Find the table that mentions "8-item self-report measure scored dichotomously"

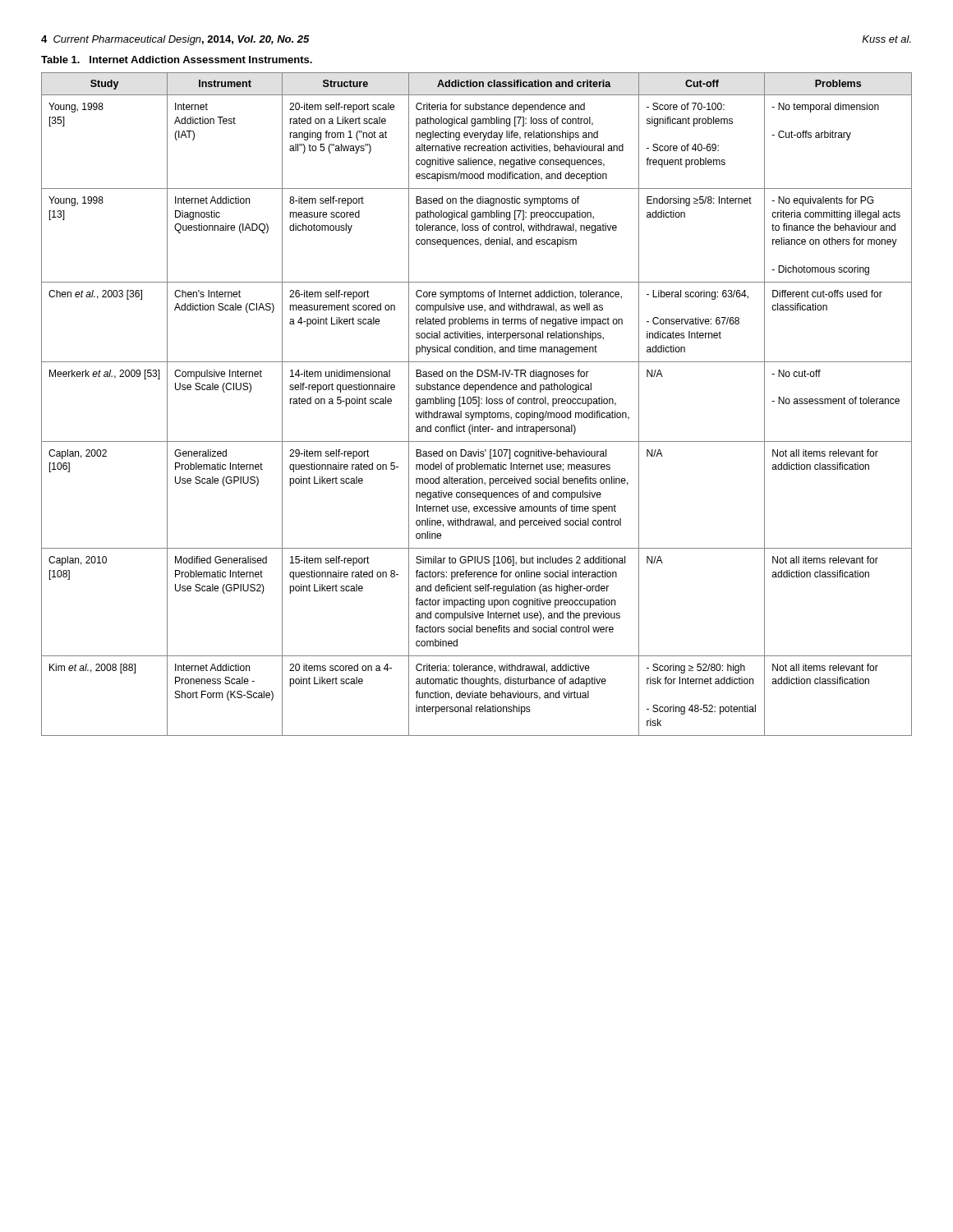[476, 404]
